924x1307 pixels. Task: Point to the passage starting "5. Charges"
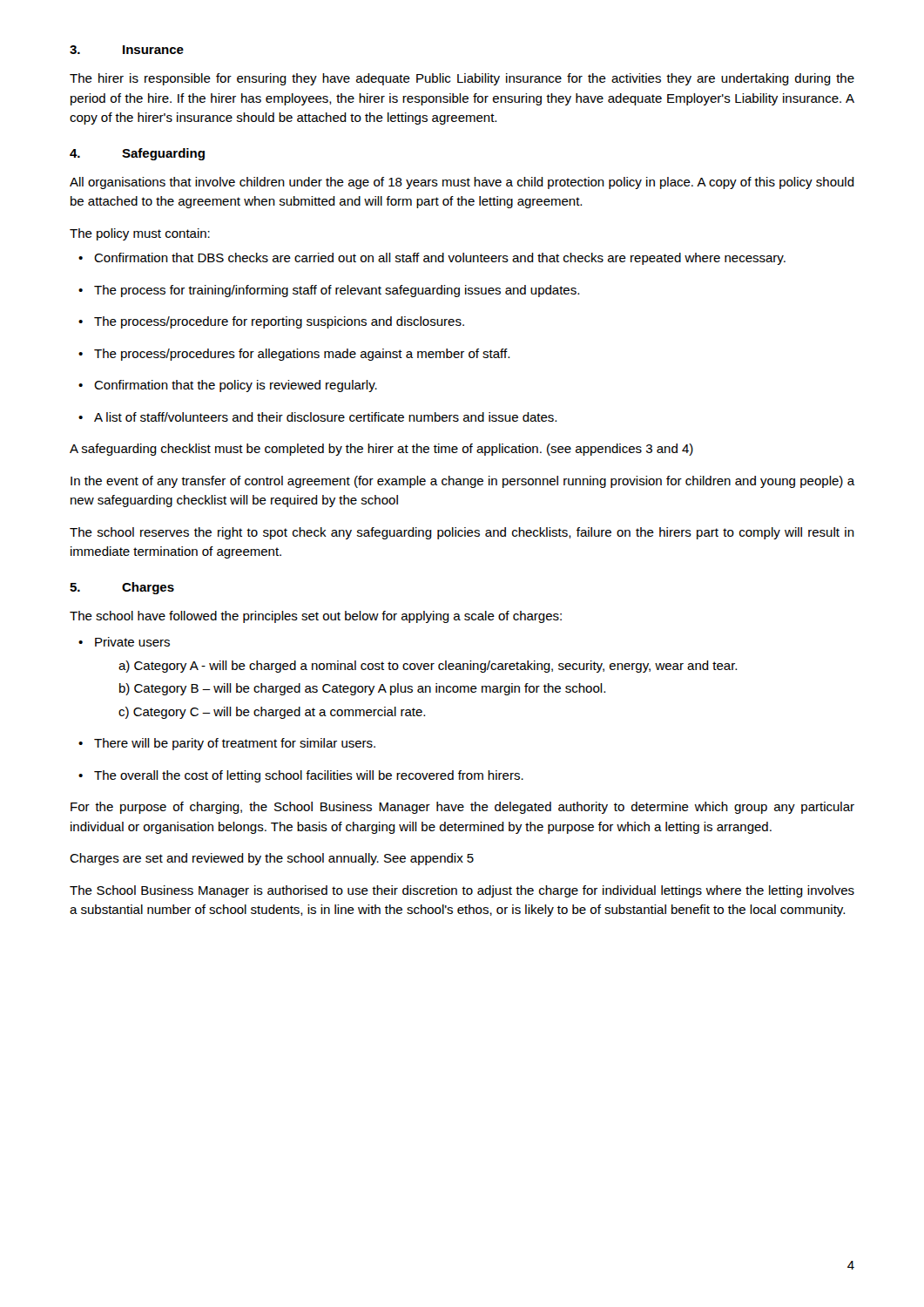point(122,588)
